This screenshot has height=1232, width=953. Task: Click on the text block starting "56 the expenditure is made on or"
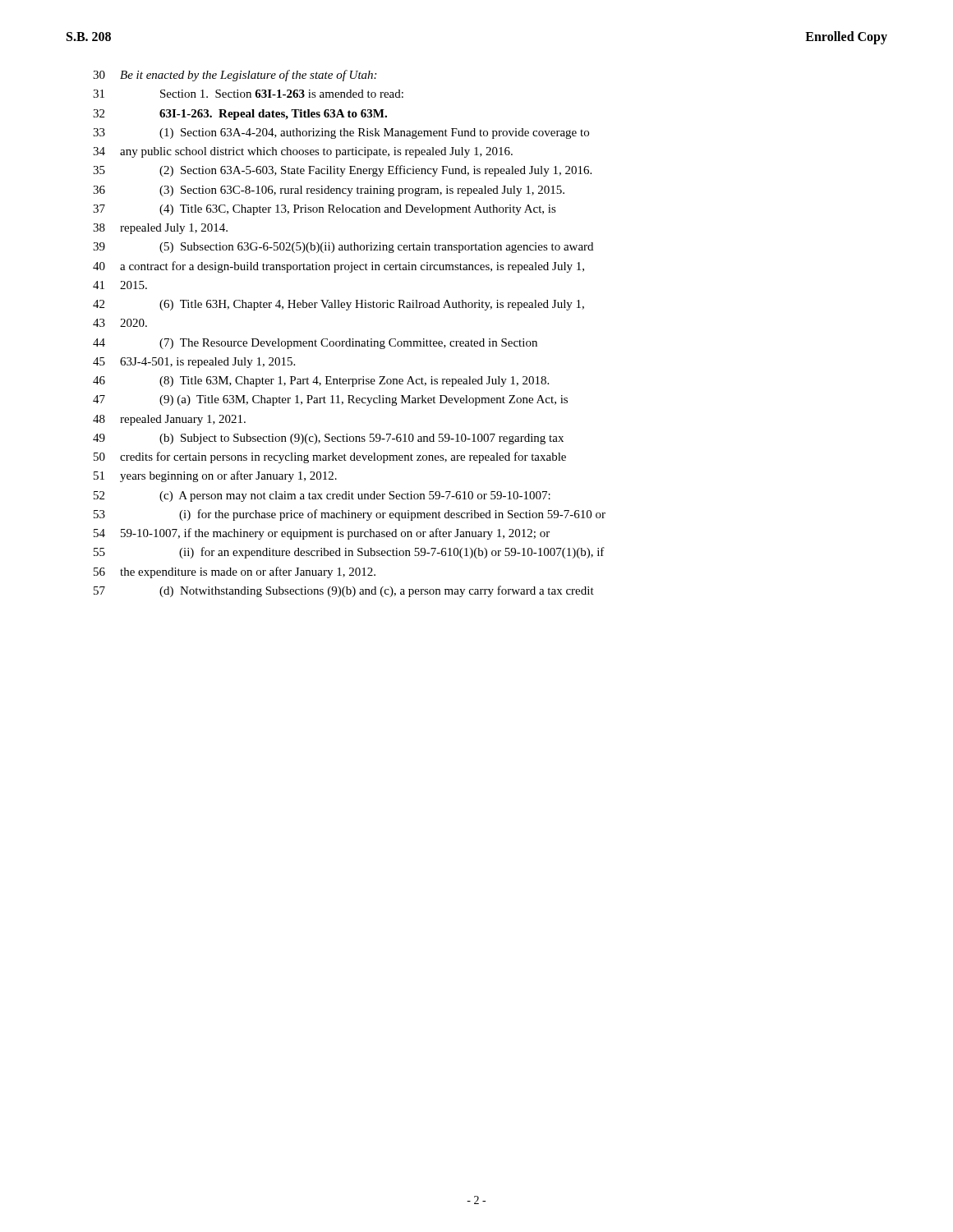click(235, 572)
